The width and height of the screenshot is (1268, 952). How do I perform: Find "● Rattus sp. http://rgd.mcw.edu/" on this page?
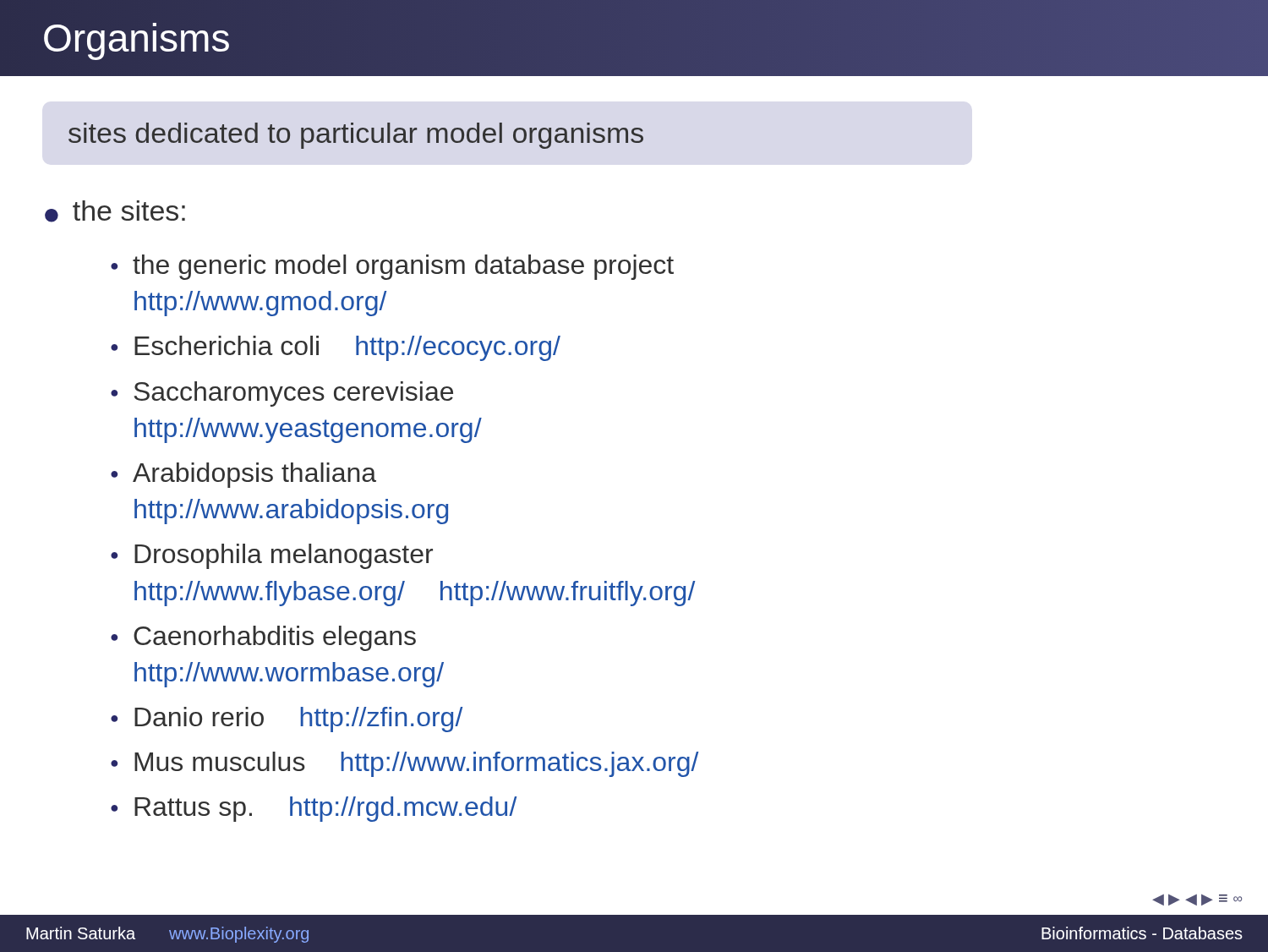click(x=313, y=807)
